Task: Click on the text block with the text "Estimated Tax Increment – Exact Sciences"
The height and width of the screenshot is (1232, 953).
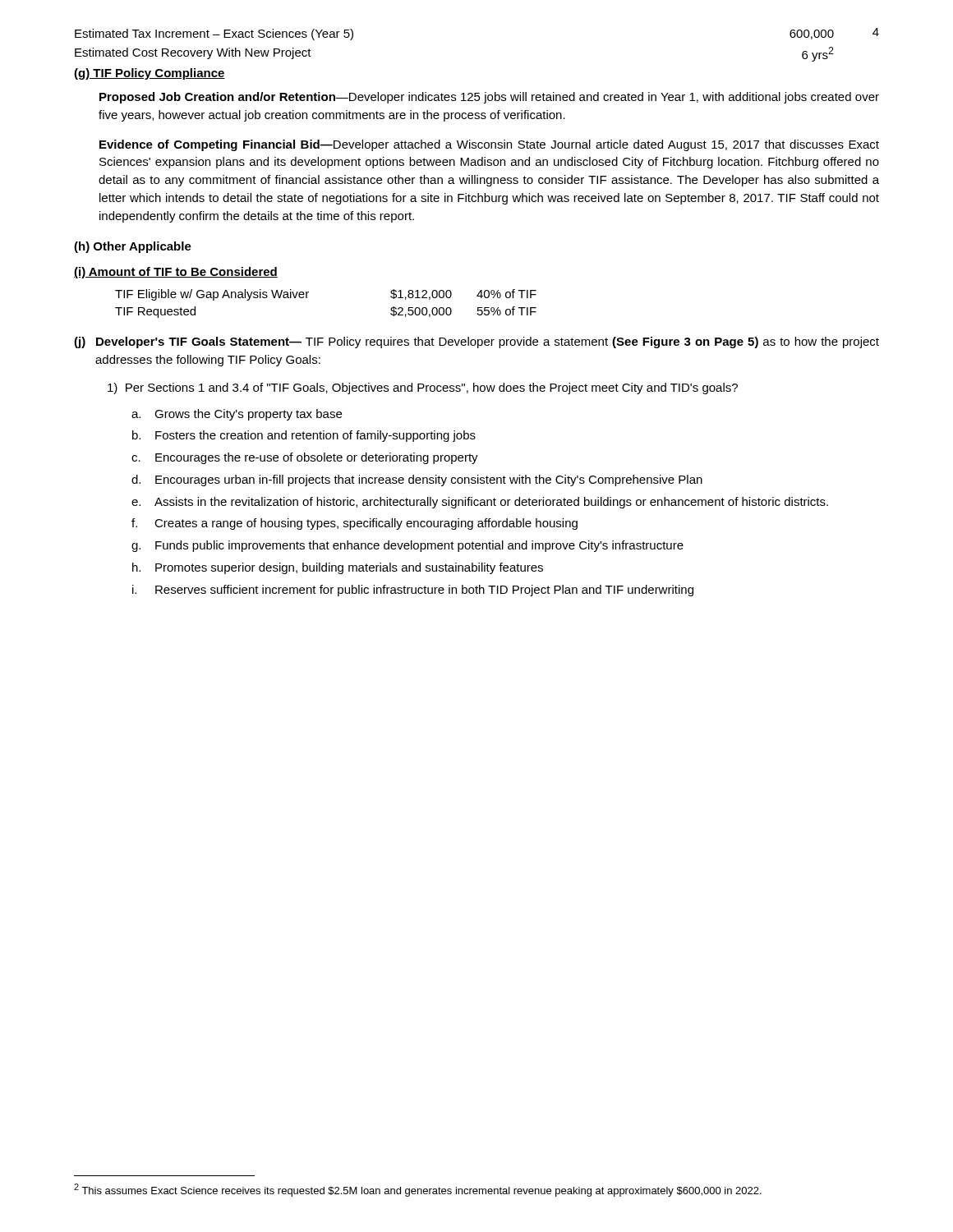Action: point(214,43)
